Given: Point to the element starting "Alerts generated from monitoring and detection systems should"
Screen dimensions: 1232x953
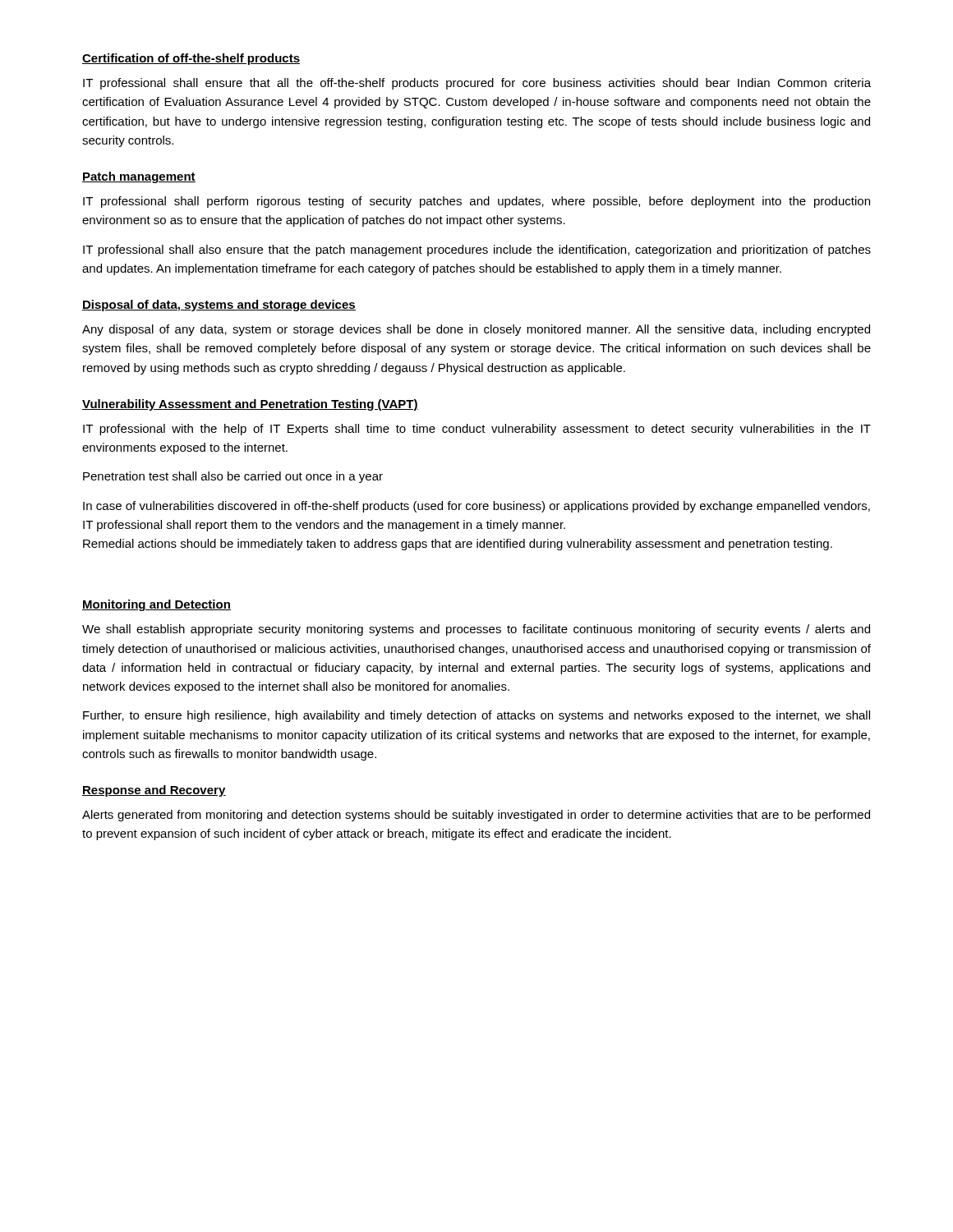Looking at the screenshot, I should click(x=476, y=824).
